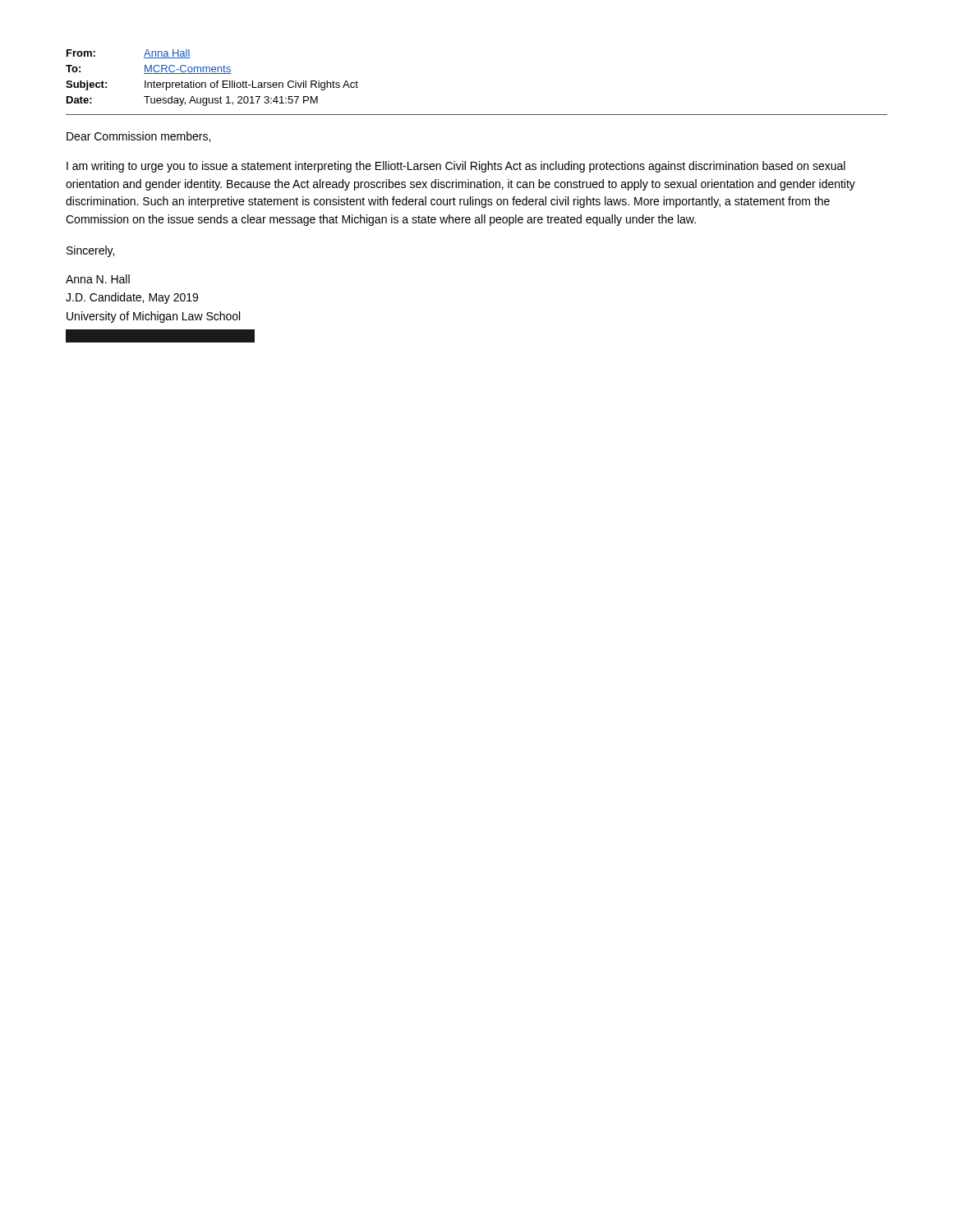Find the block on this page that starts "I am writing to"

[x=460, y=193]
